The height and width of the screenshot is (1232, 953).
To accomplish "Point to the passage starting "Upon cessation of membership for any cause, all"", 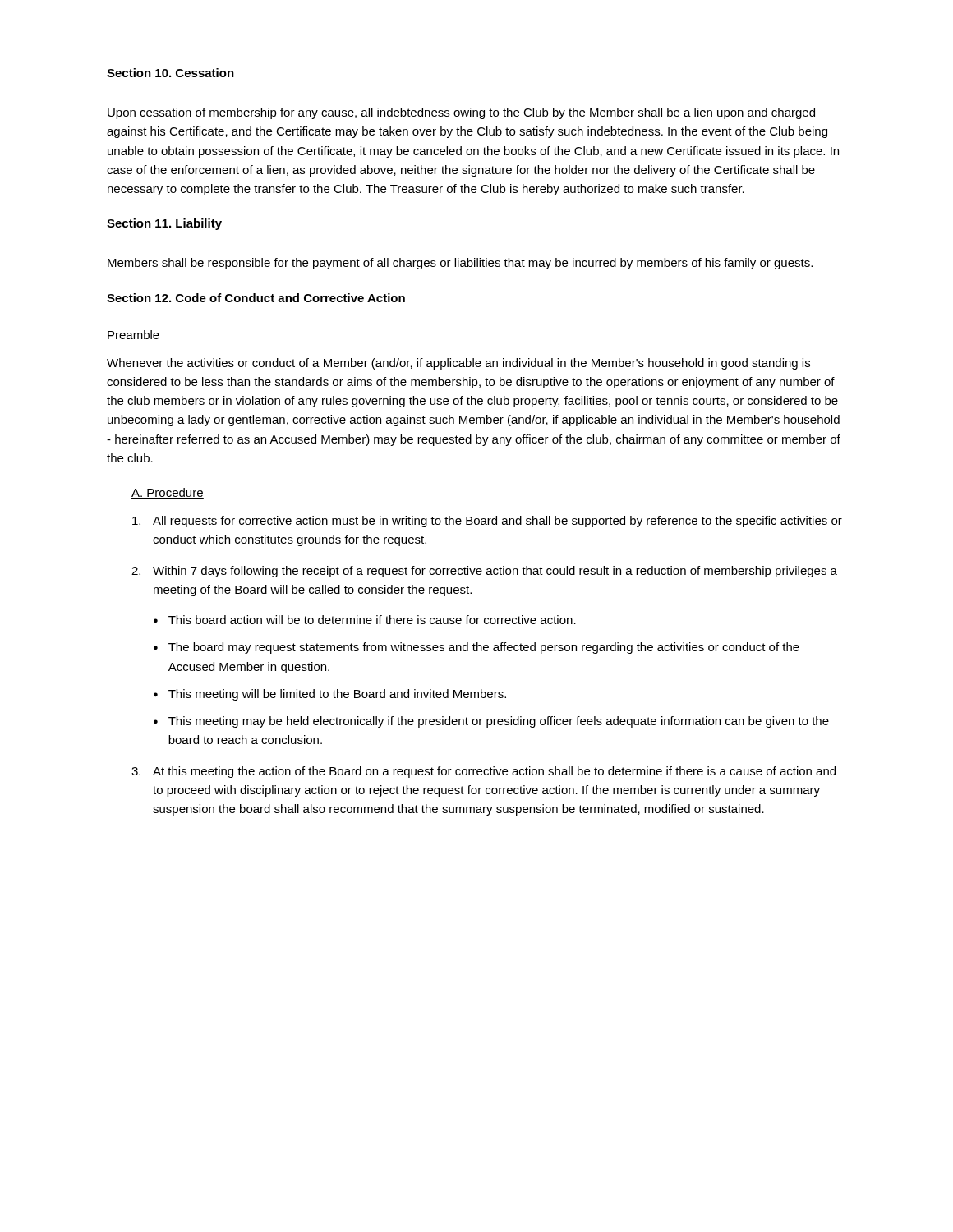I will click(473, 150).
